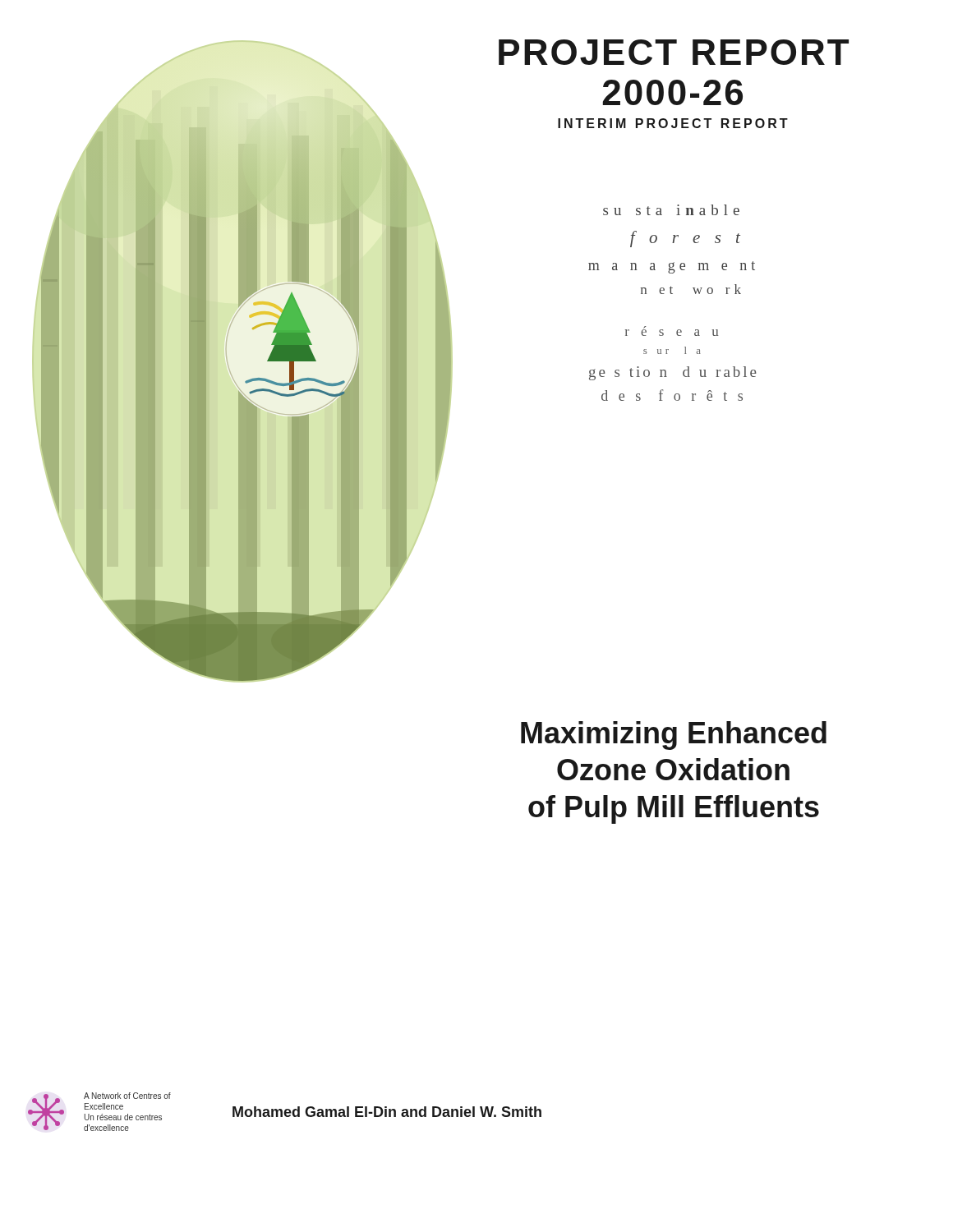This screenshot has width=953, height=1232.
Task: Click on the text with the text "Mohamed Gamal El-Din and Daniel W. Smith"
Action: click(387, 1112)
